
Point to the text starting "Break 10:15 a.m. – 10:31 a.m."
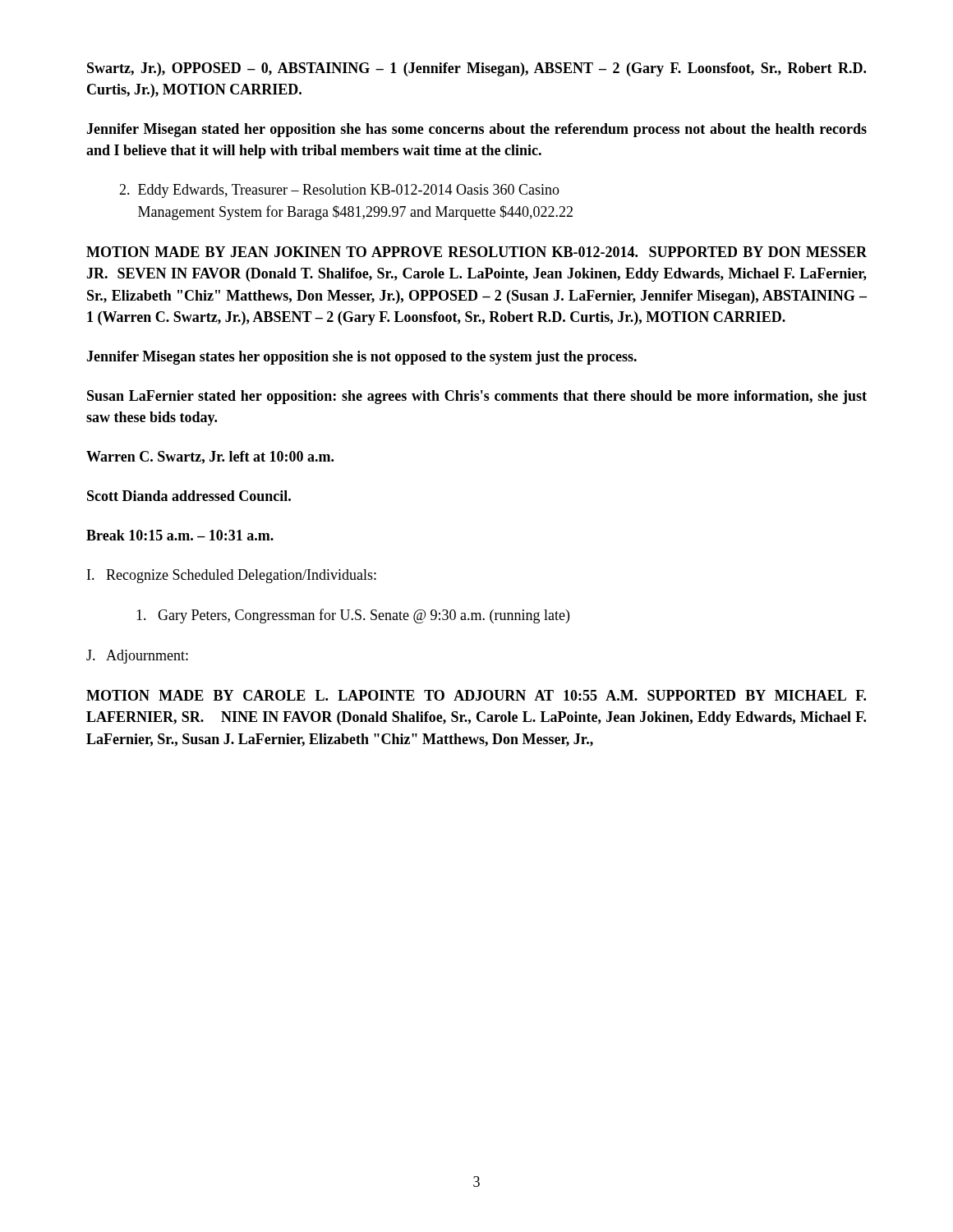[x=180, y=536]
